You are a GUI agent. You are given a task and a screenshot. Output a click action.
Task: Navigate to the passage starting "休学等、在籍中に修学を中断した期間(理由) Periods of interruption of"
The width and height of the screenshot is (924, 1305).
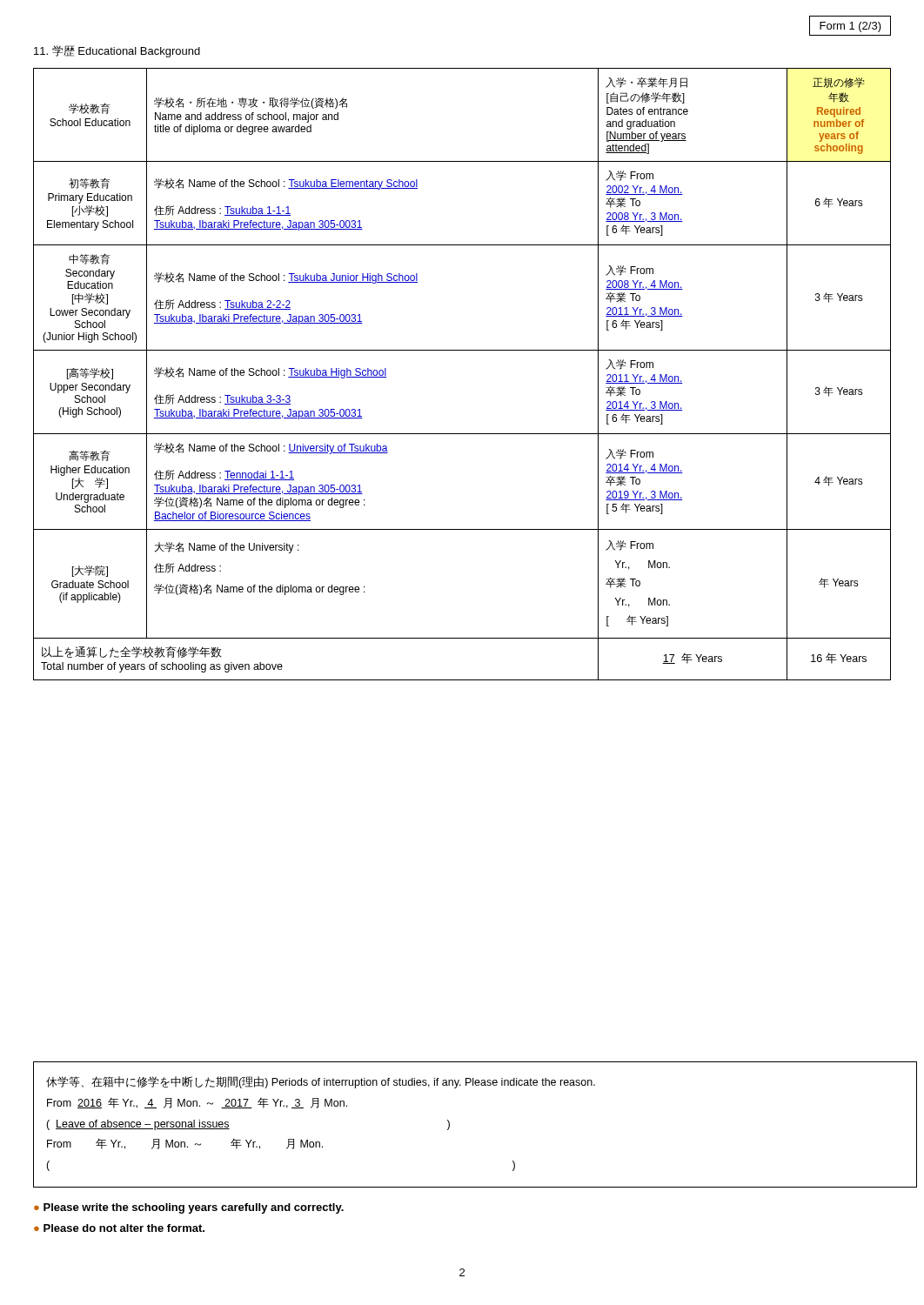click(321, 1082)
